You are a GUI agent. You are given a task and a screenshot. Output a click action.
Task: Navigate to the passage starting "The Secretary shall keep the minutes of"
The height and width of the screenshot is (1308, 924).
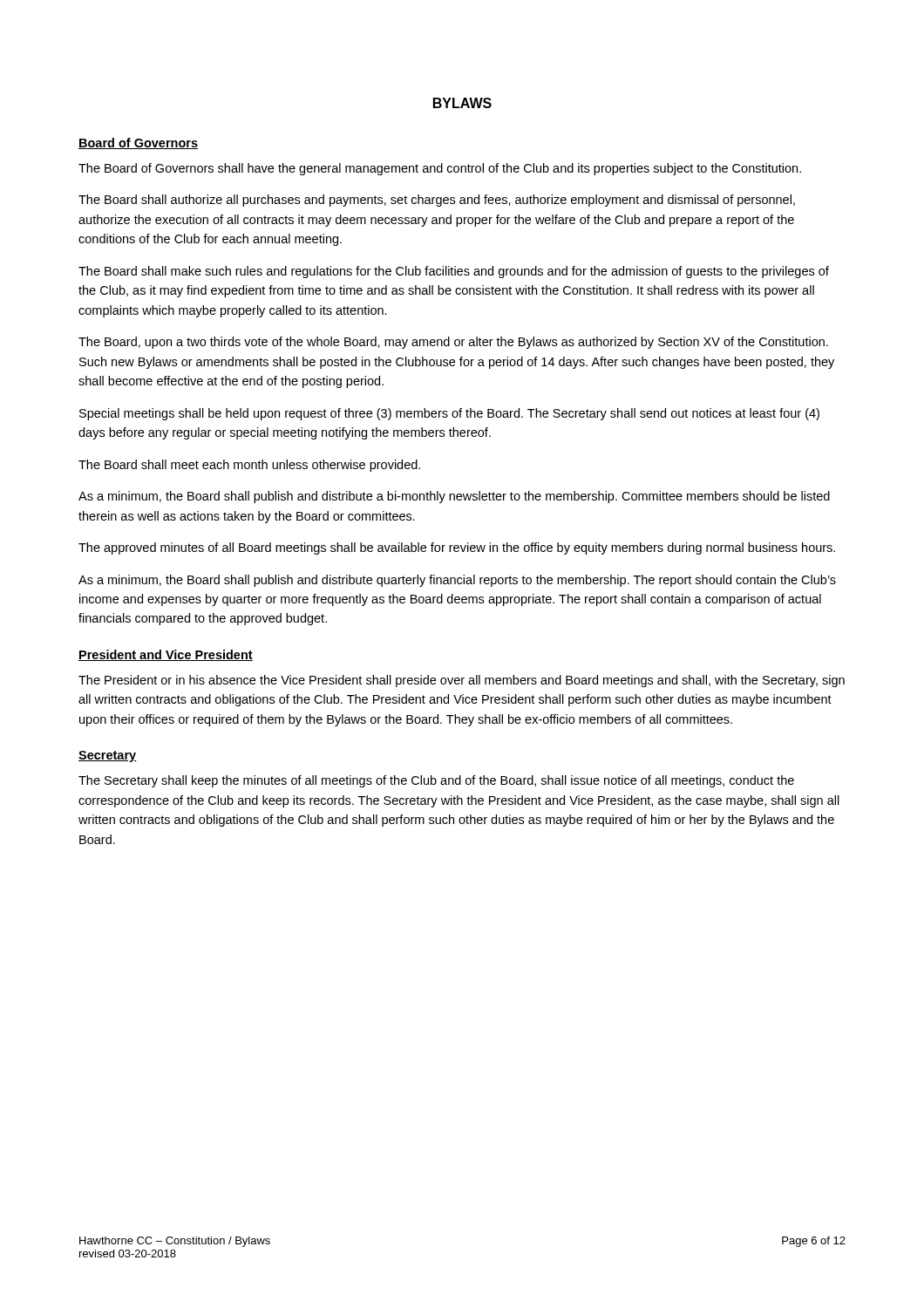[x=459, y=810]
